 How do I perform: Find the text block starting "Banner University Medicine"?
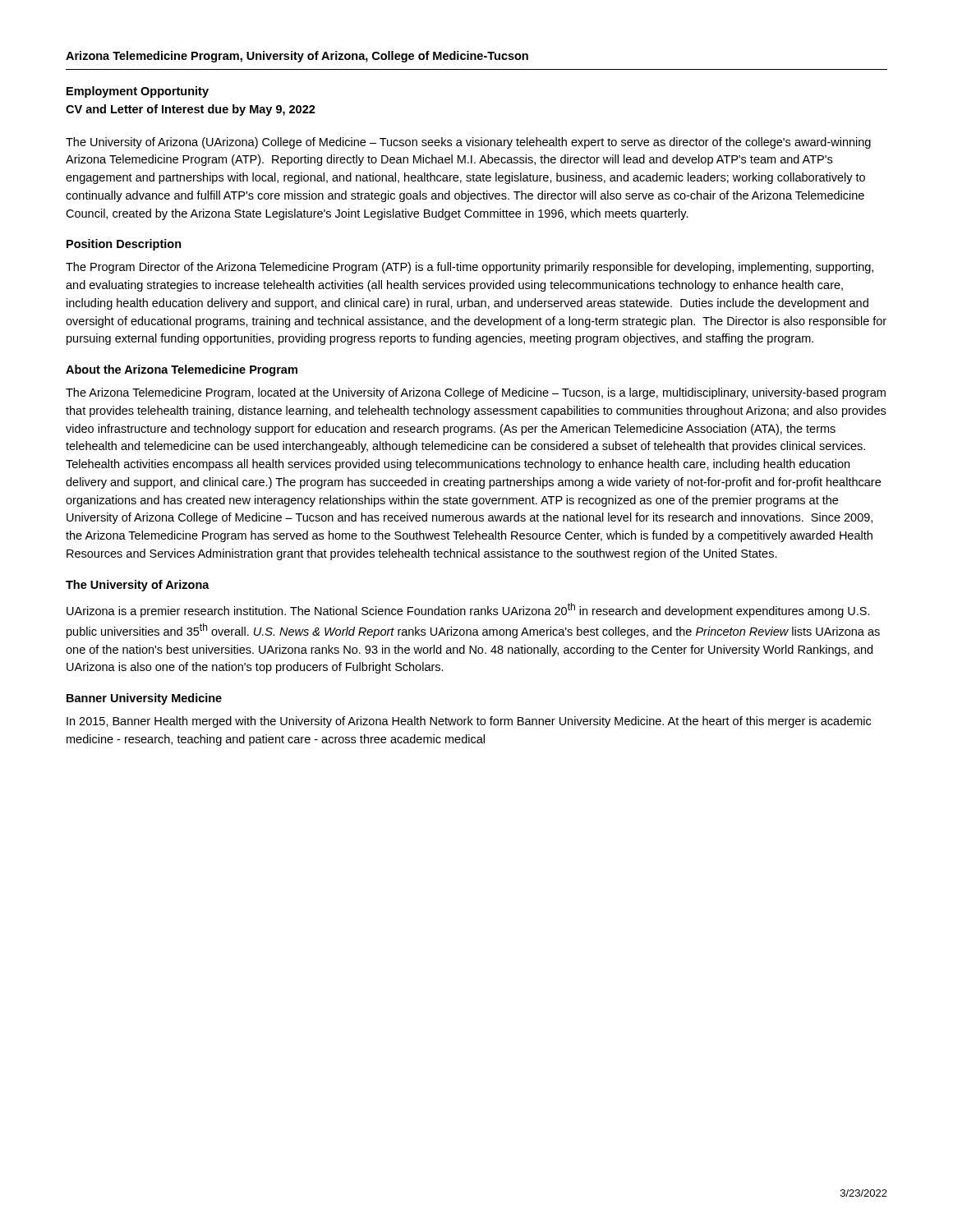click(x=144, y=698)
